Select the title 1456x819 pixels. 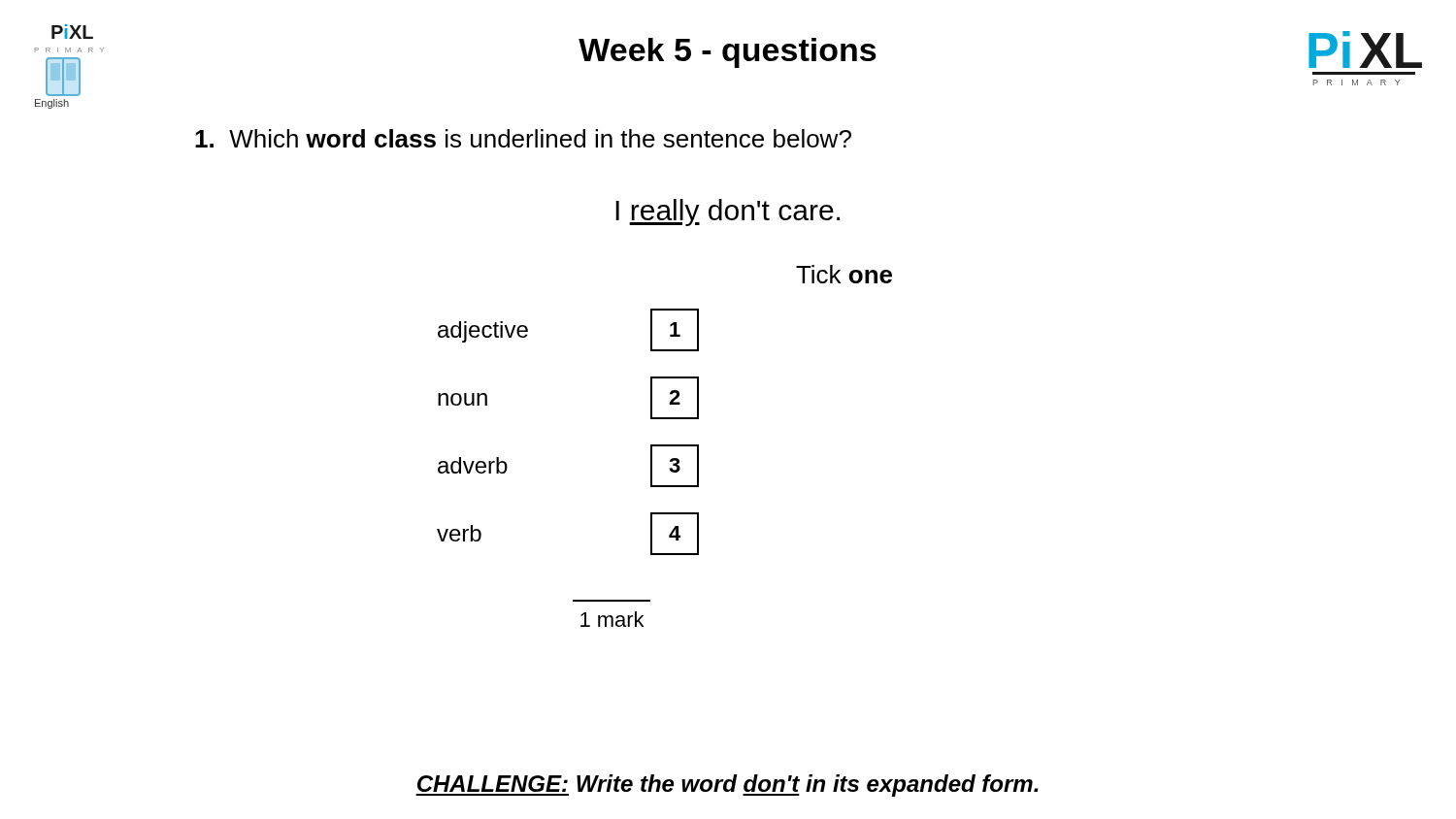click(x=728, y=49)
